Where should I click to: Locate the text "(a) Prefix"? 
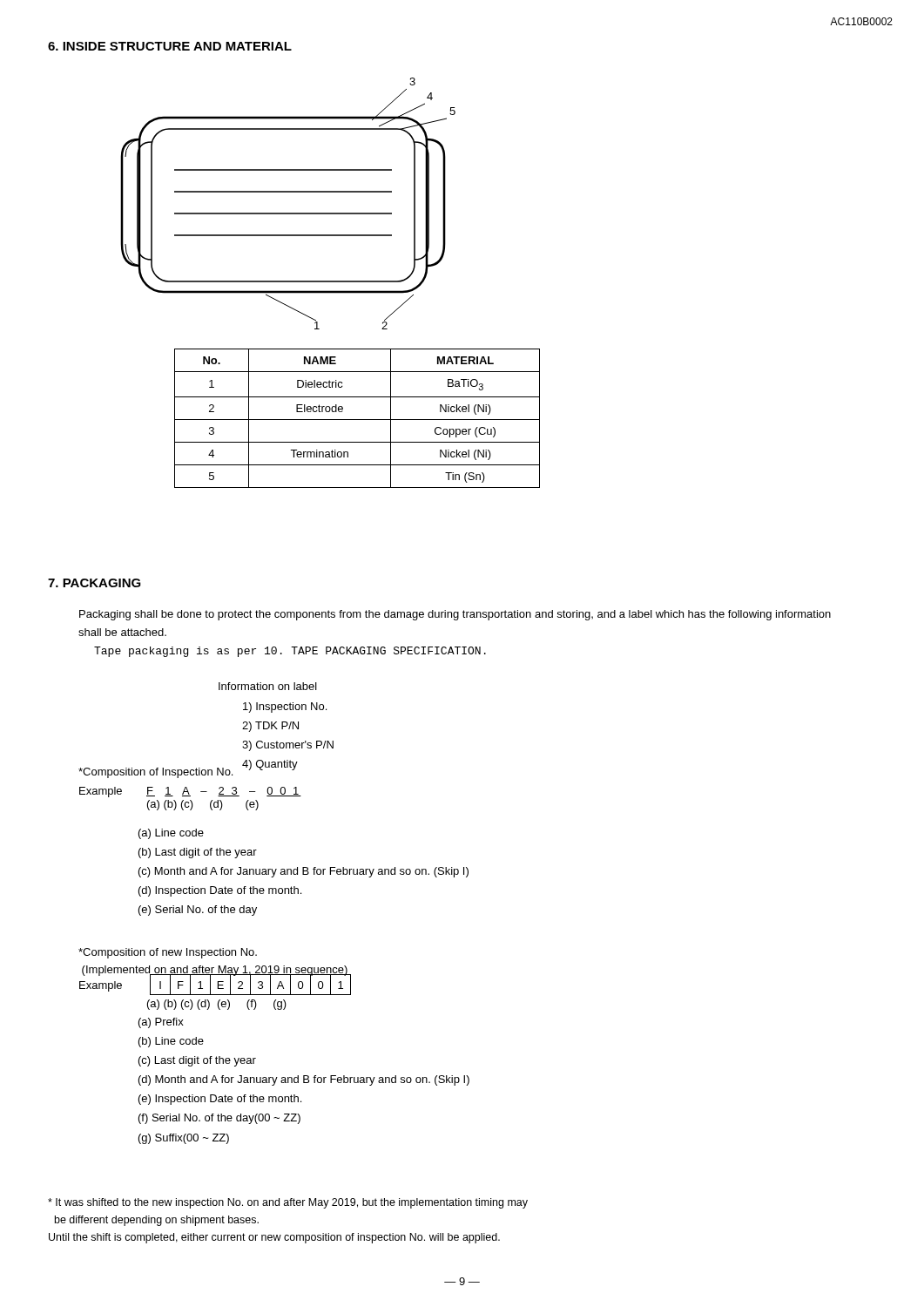click(161, 1022)
